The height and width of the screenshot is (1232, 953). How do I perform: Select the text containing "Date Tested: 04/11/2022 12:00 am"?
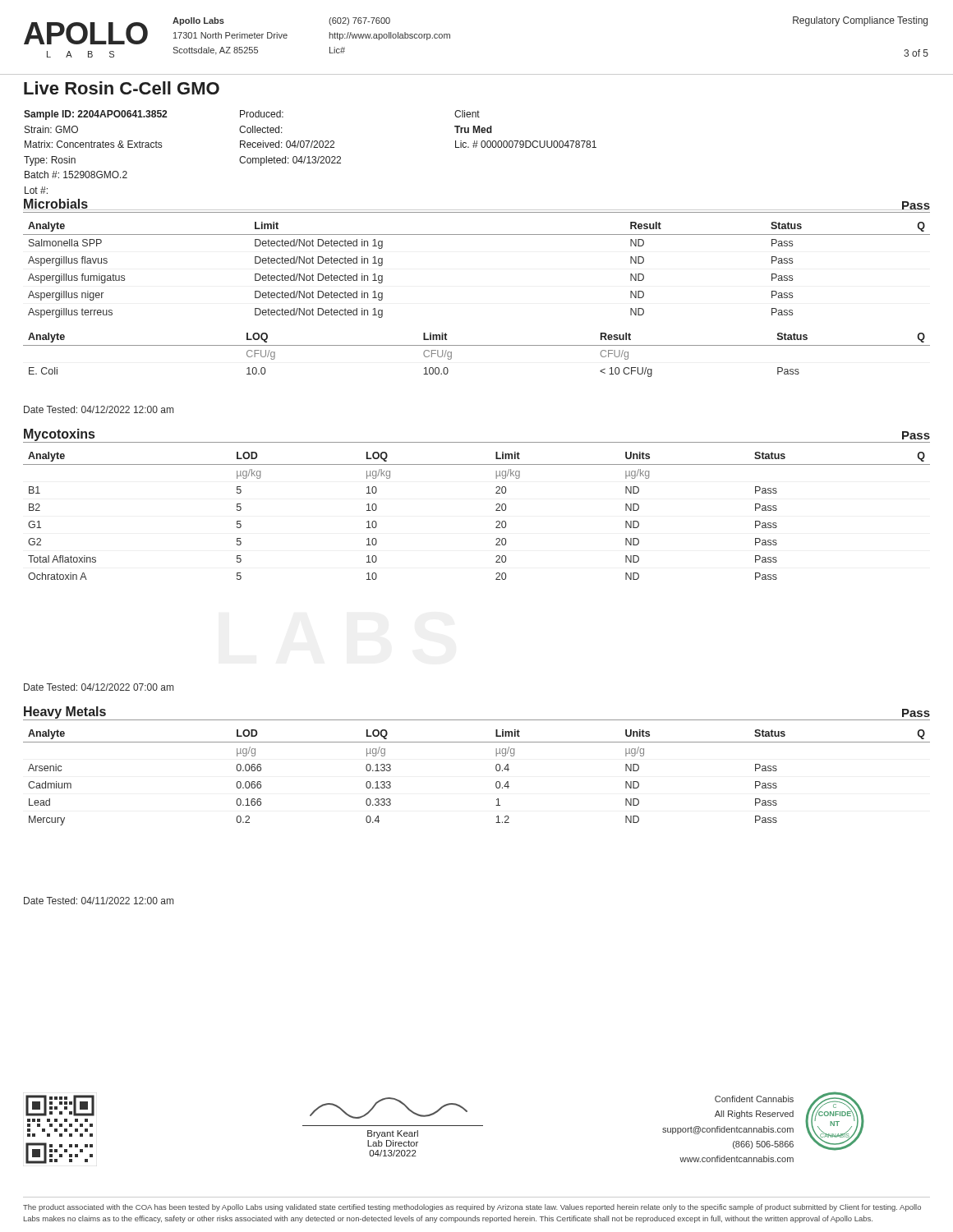tap(99, 901)
